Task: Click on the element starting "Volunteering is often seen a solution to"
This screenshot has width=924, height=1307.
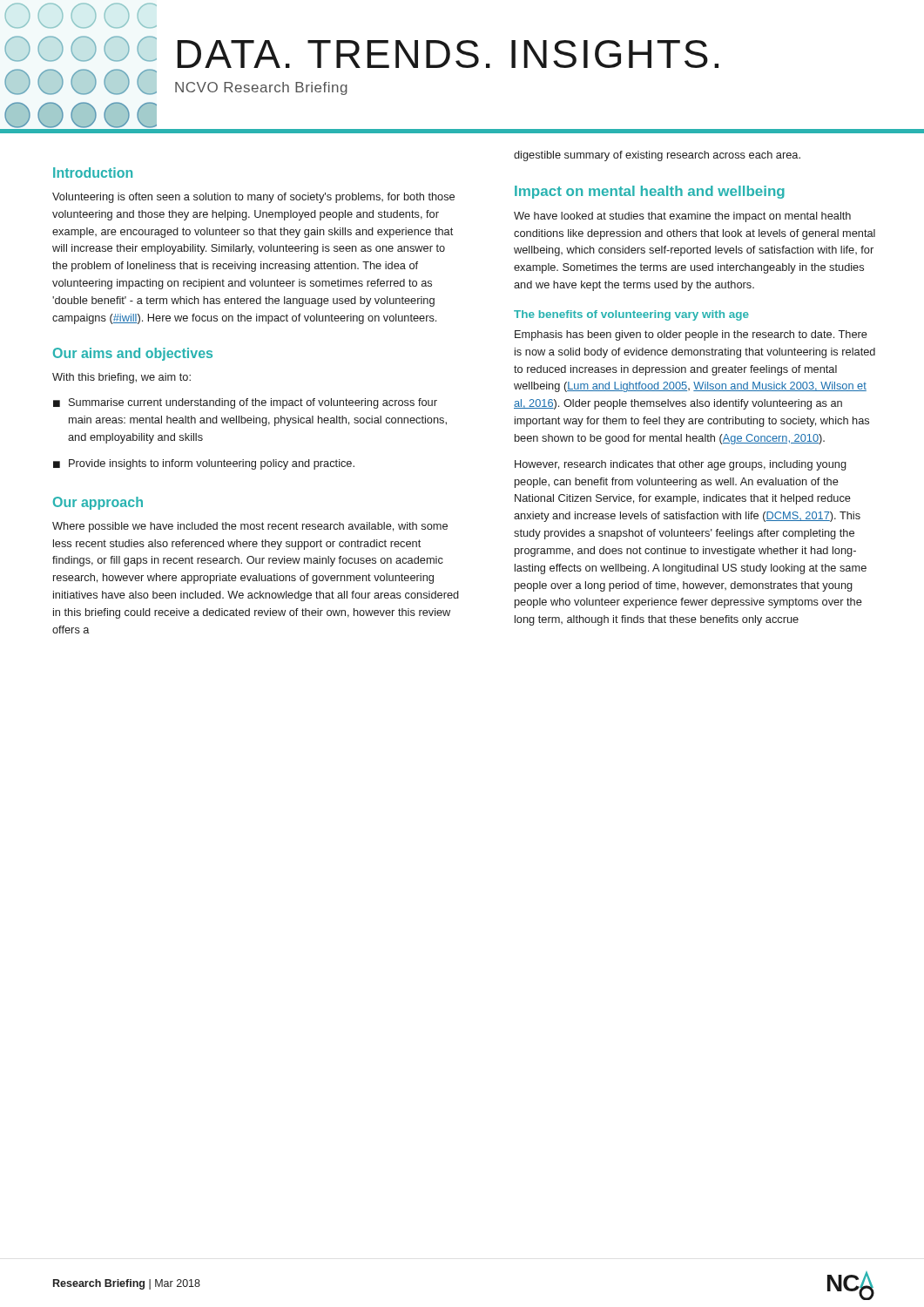Action: (x=257, y=257)
